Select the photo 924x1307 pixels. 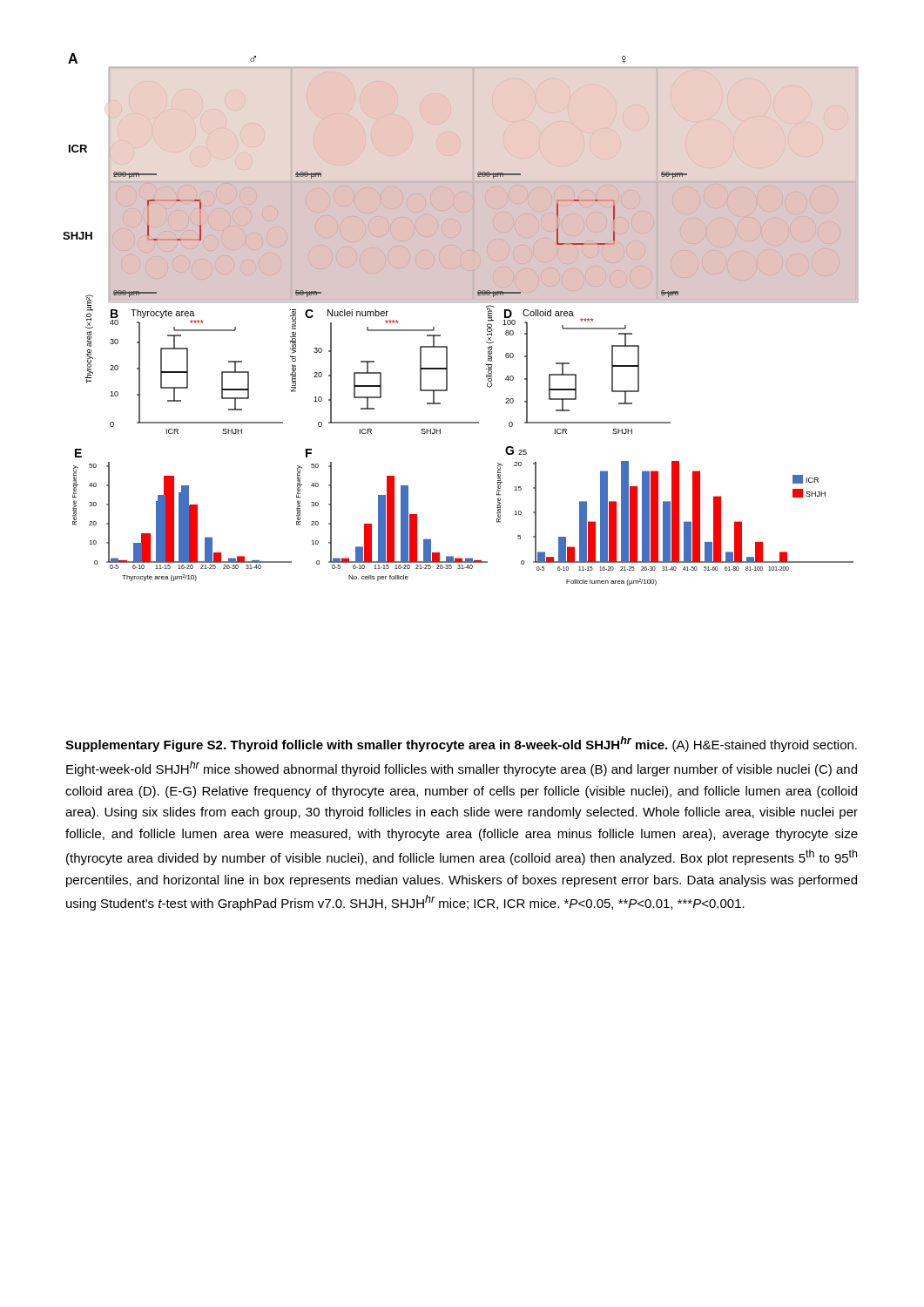point(462,379)
